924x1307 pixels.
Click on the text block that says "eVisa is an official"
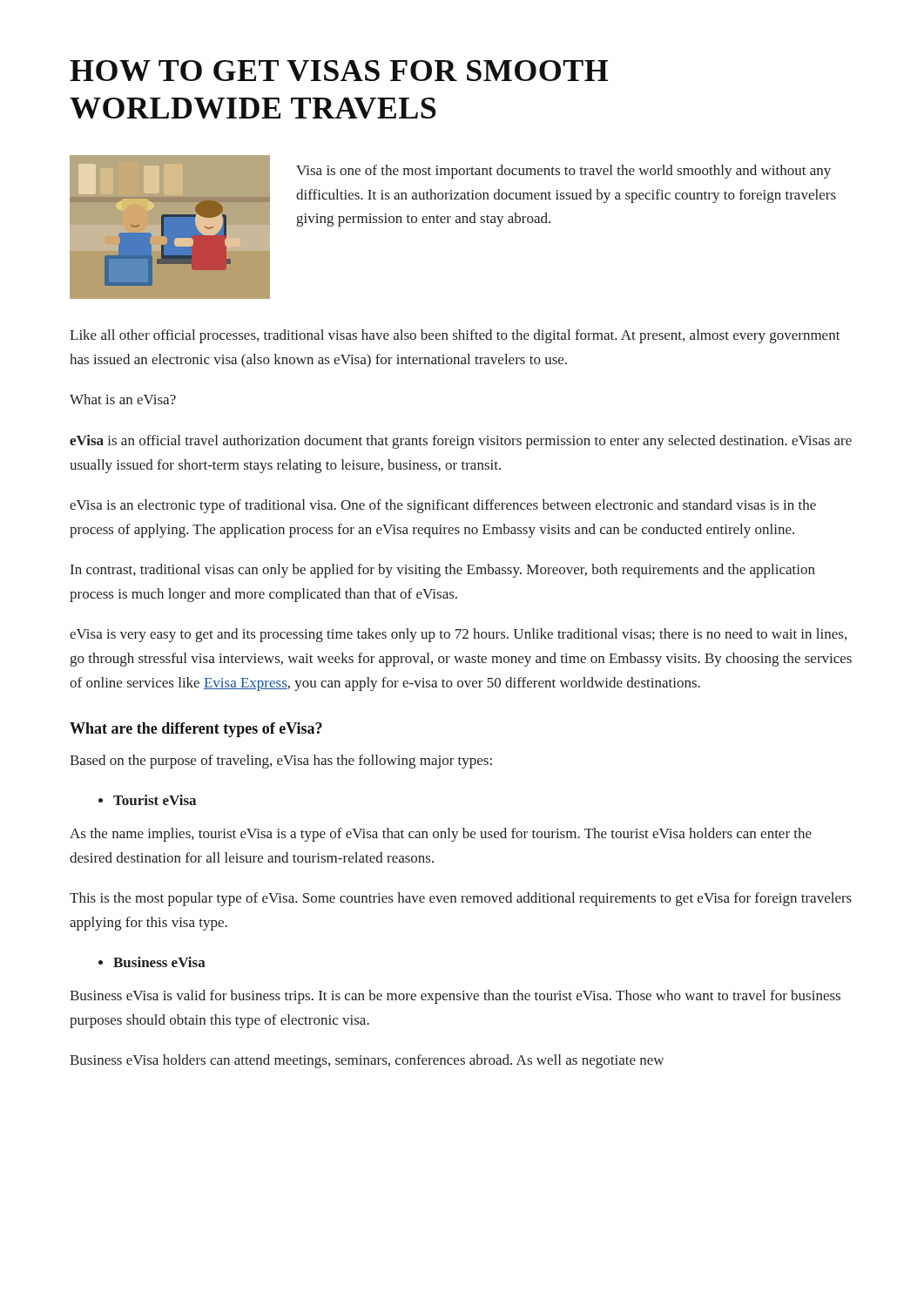coord(461,452)
